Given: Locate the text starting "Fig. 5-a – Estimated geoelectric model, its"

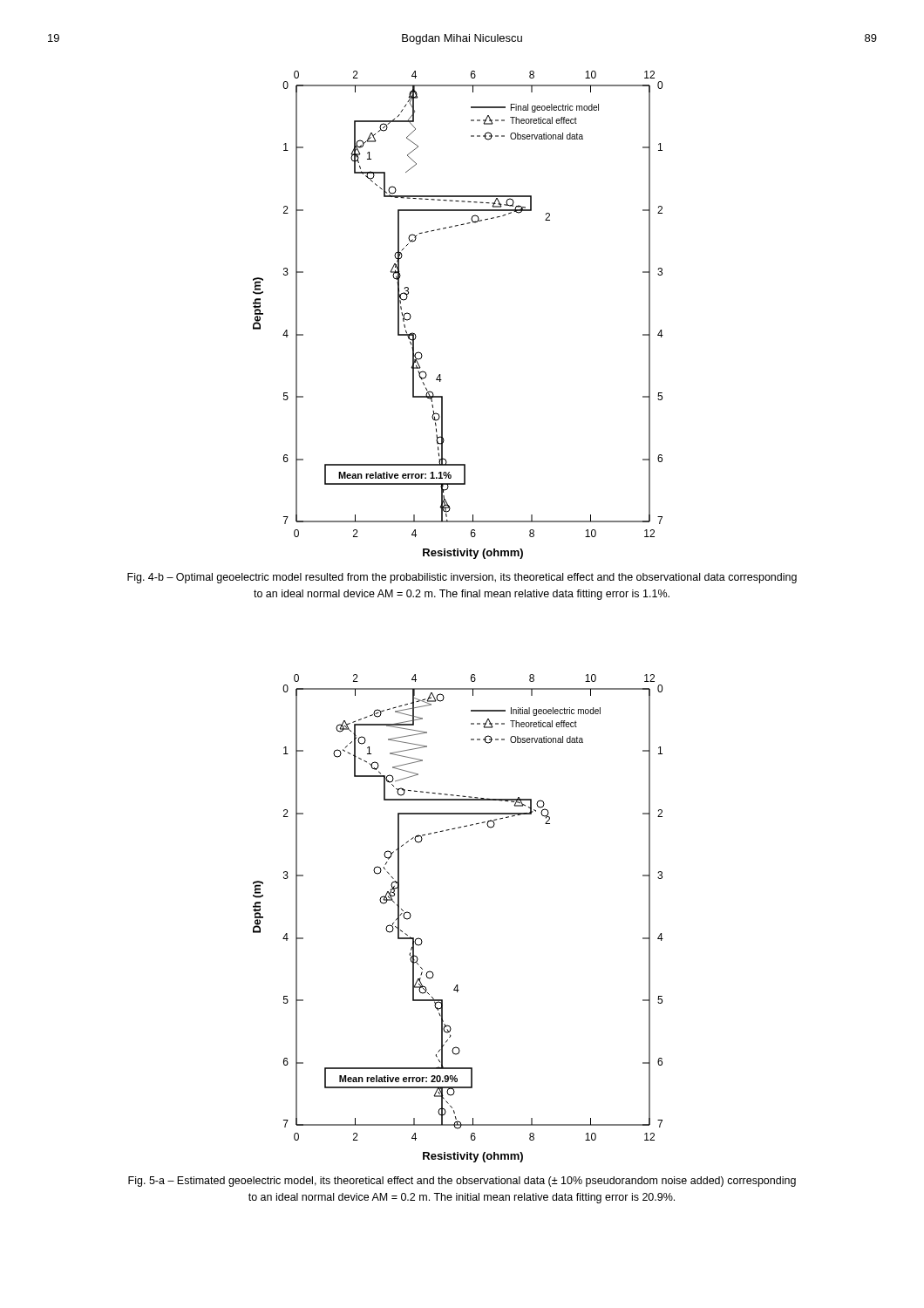Looking at the screenshot, I should click(x=462, y=1189).
